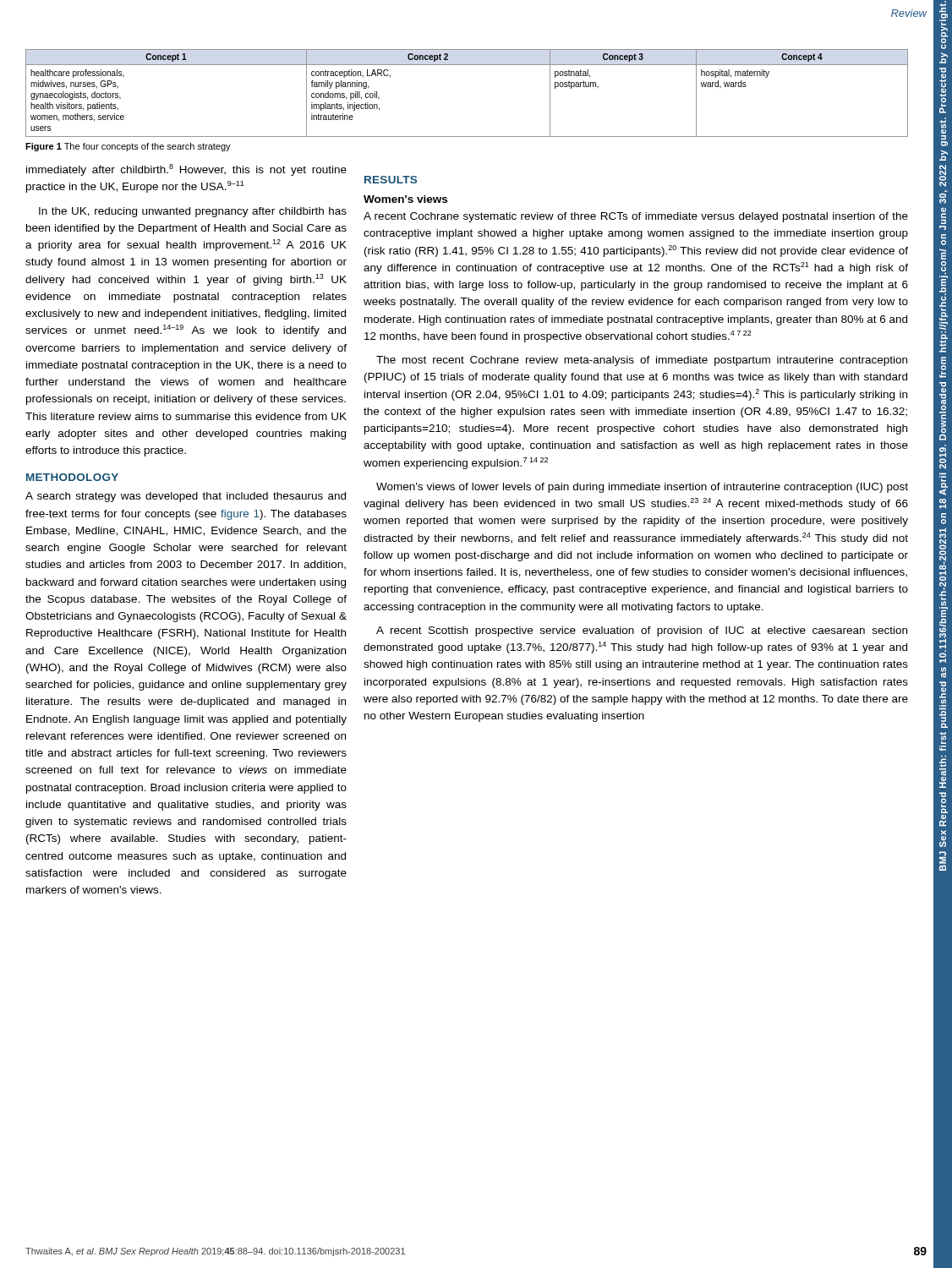Find the element starting "A recent Cochrane"
This screenshot has height=1268, width=952.
pos(636,217)
